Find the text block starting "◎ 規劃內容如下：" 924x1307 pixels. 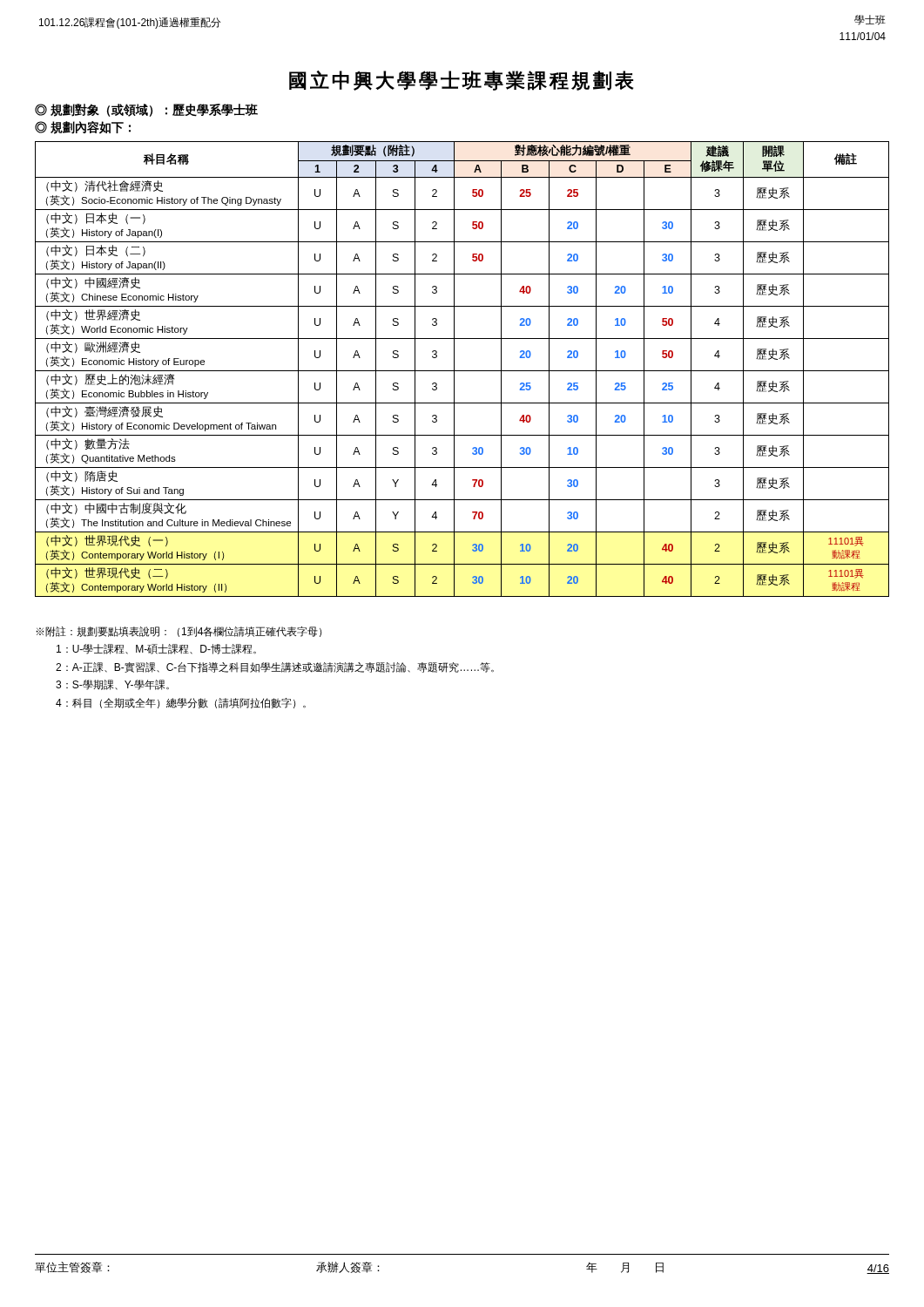85,127
